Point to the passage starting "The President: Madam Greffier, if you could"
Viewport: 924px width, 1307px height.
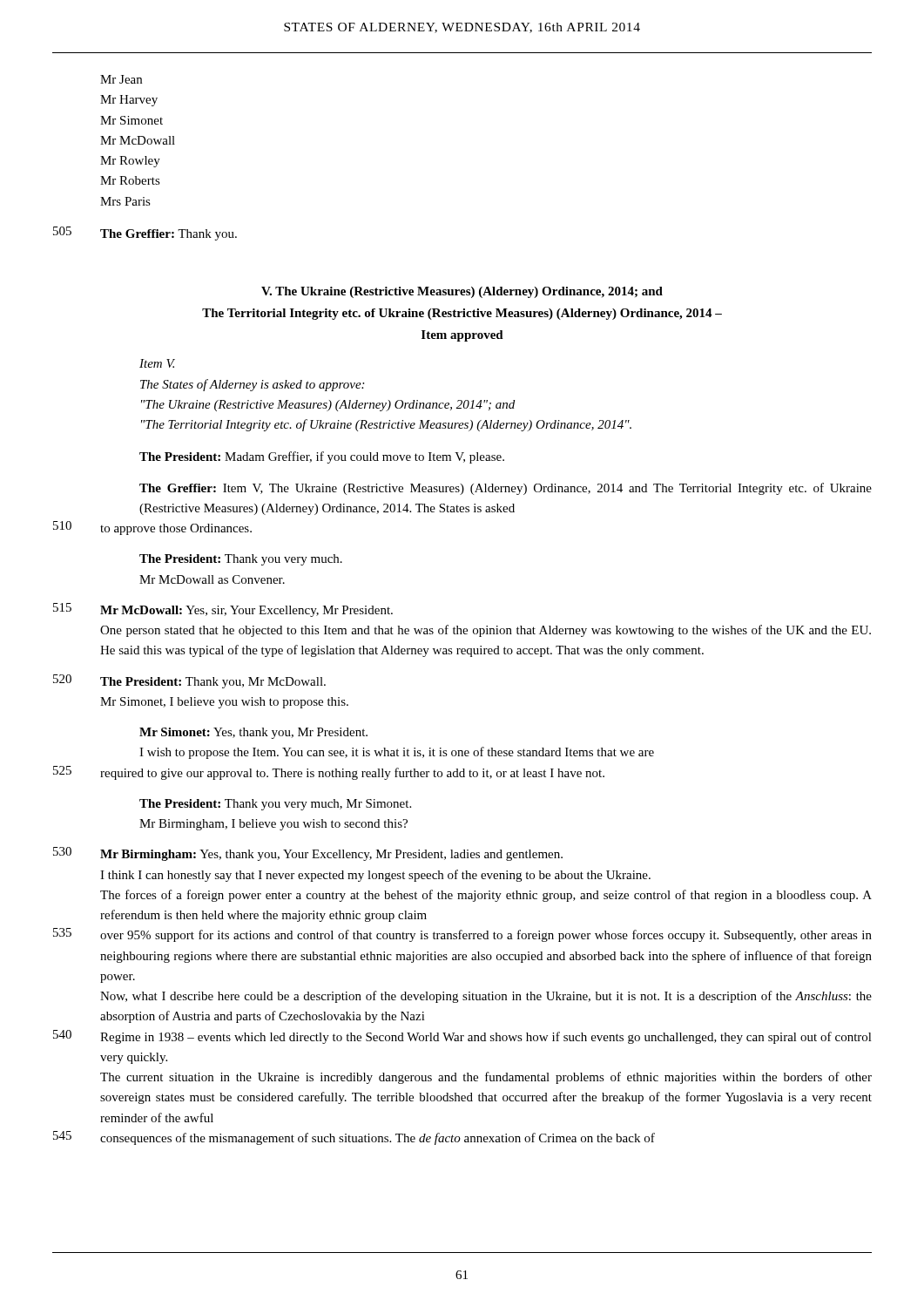pos(322,457)
